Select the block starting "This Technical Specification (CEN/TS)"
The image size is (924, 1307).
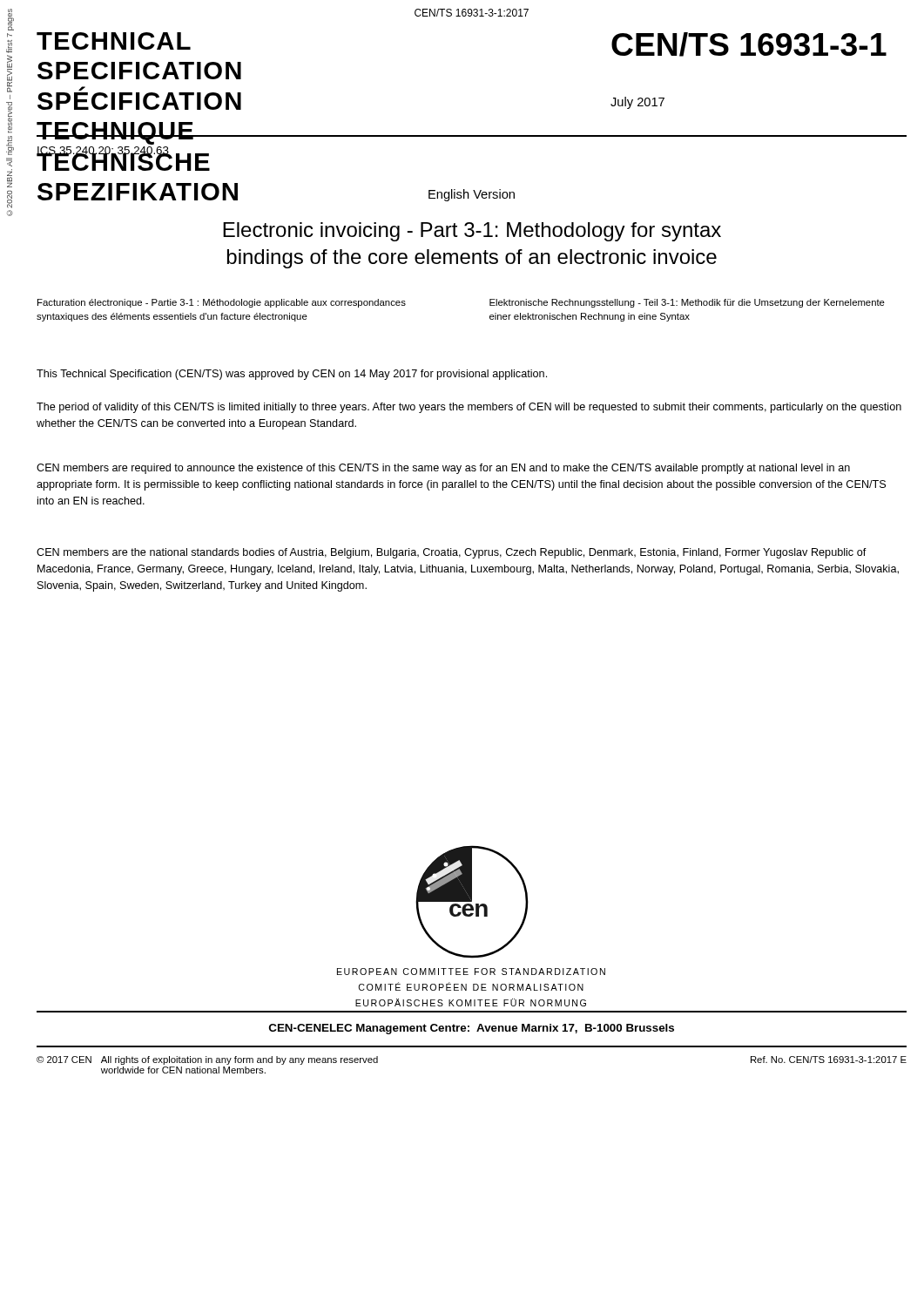[x=292, y=374]
